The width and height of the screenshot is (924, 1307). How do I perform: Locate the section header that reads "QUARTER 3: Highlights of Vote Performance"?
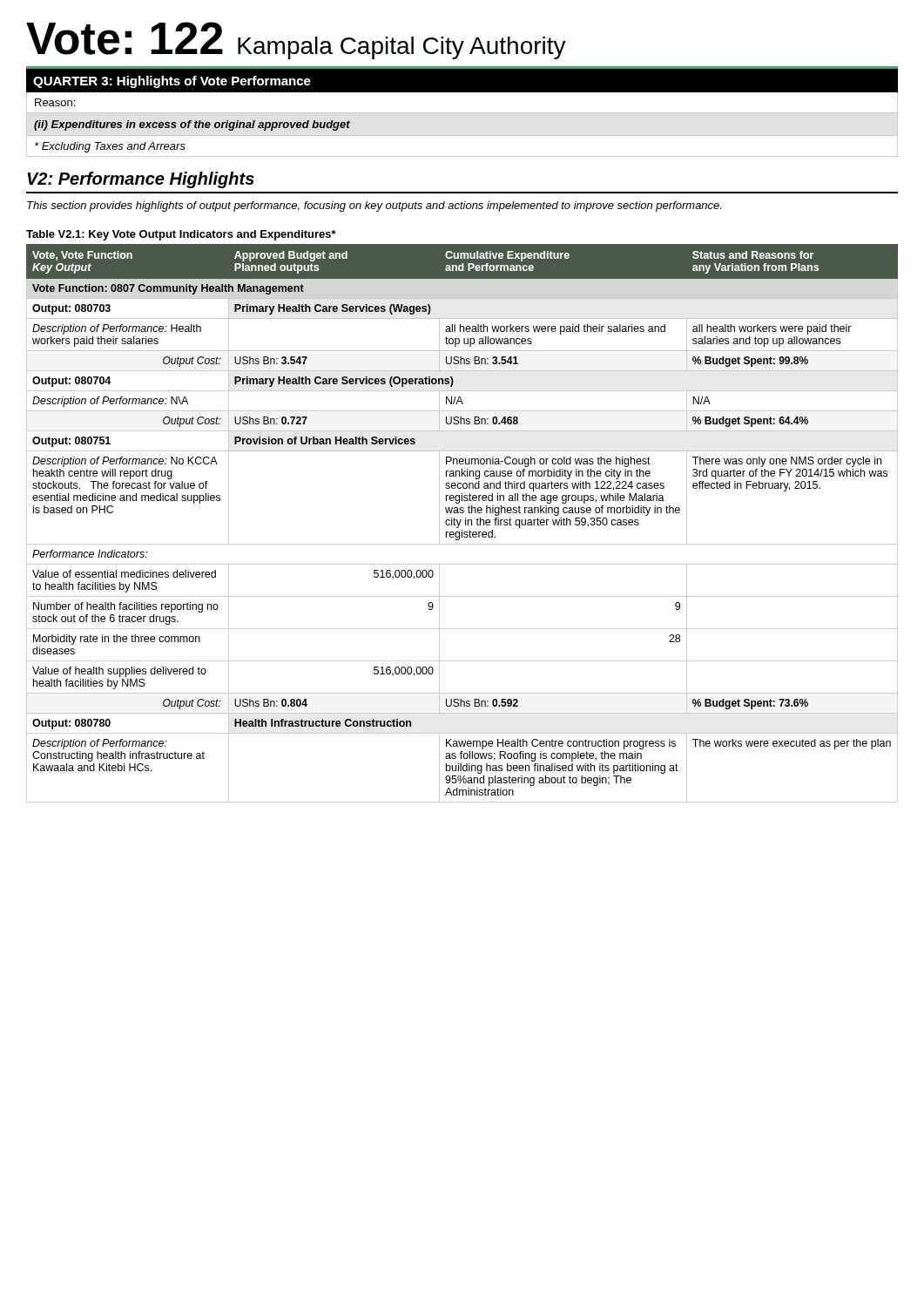[172, 81]
